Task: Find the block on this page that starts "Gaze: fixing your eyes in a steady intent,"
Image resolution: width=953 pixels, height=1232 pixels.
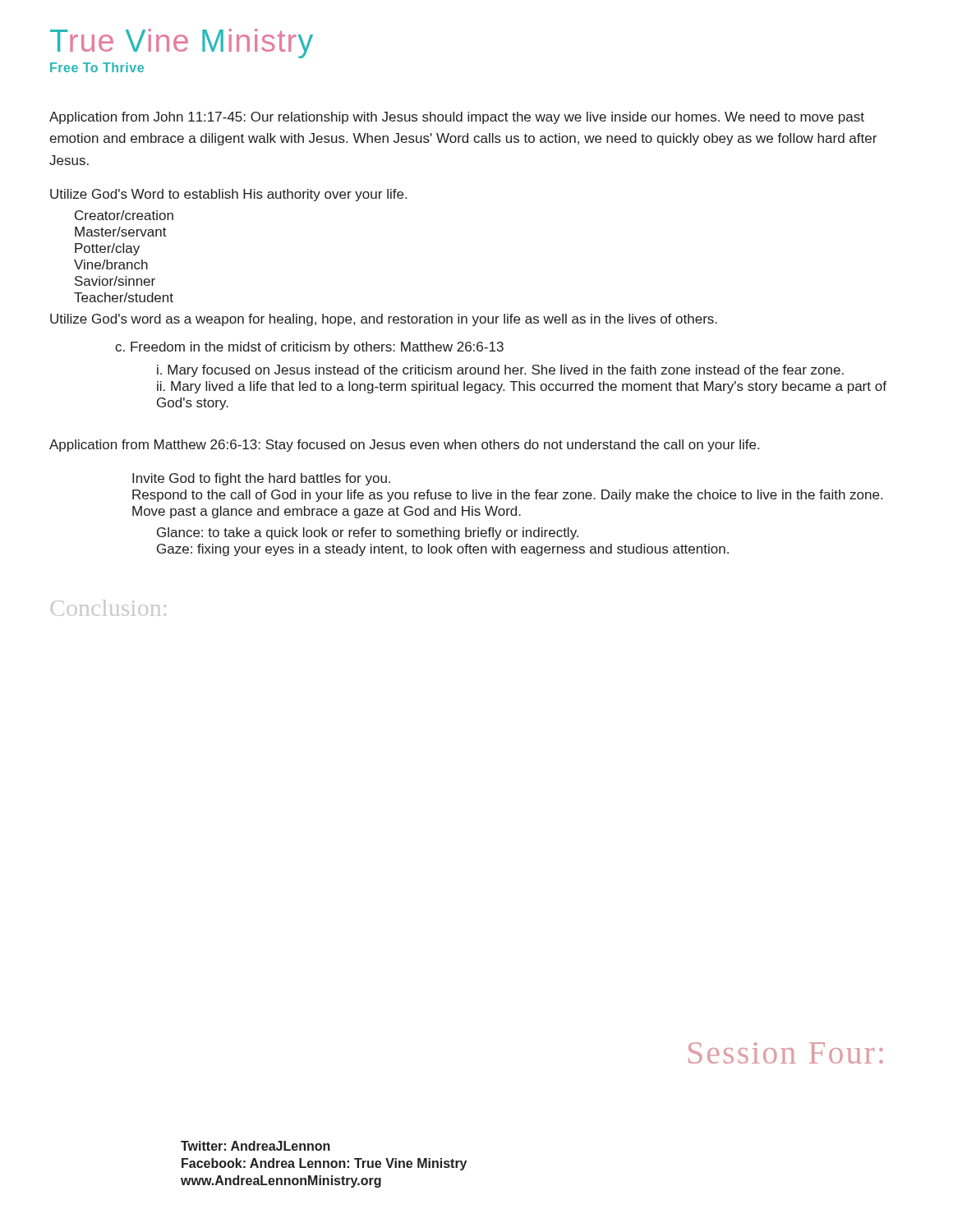Action: pyautogui.click(x=530, y=550)
